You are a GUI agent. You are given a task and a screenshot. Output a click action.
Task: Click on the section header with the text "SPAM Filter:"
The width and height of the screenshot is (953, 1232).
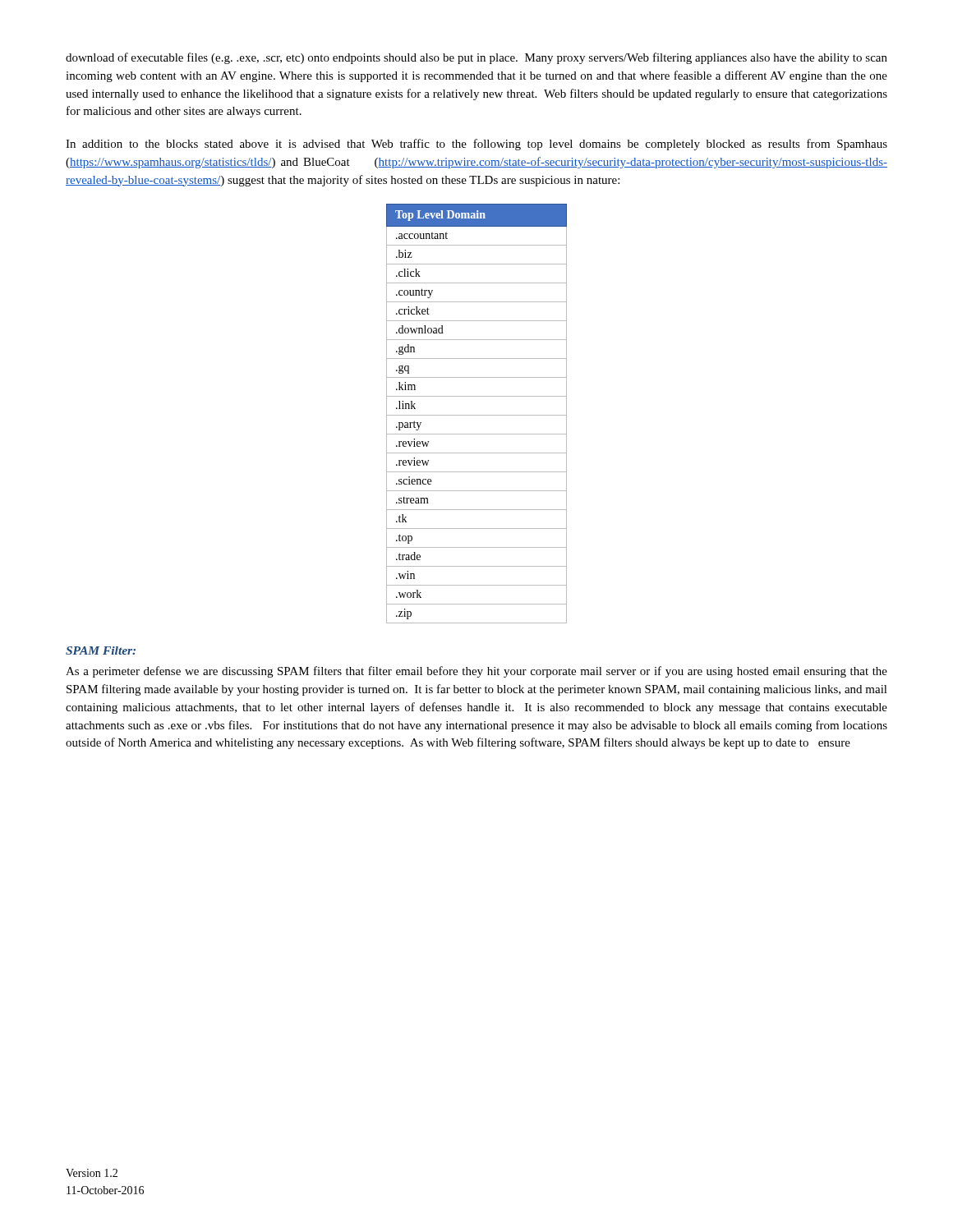(101, 650)
